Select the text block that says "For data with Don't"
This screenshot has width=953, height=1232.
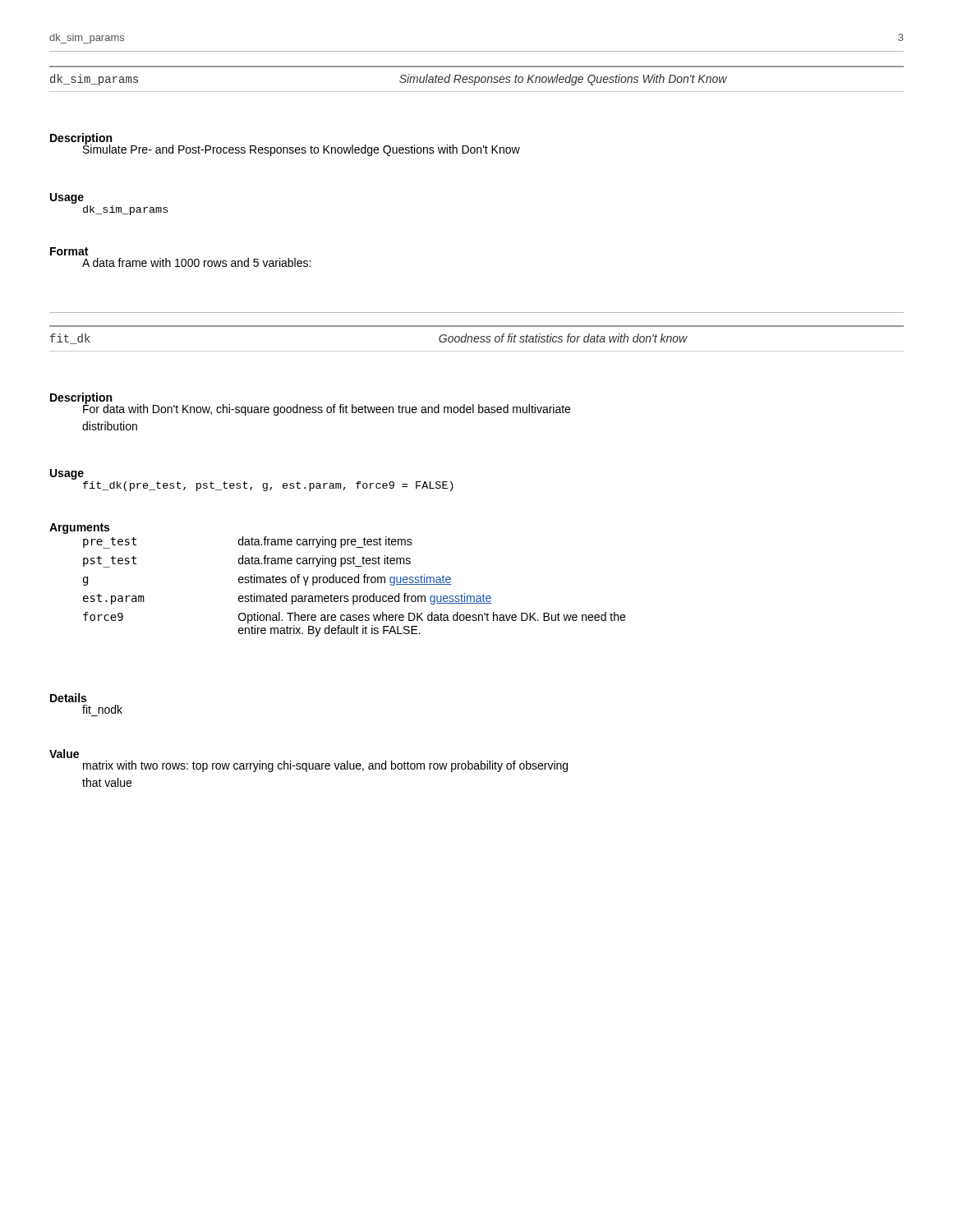[493, 418]
